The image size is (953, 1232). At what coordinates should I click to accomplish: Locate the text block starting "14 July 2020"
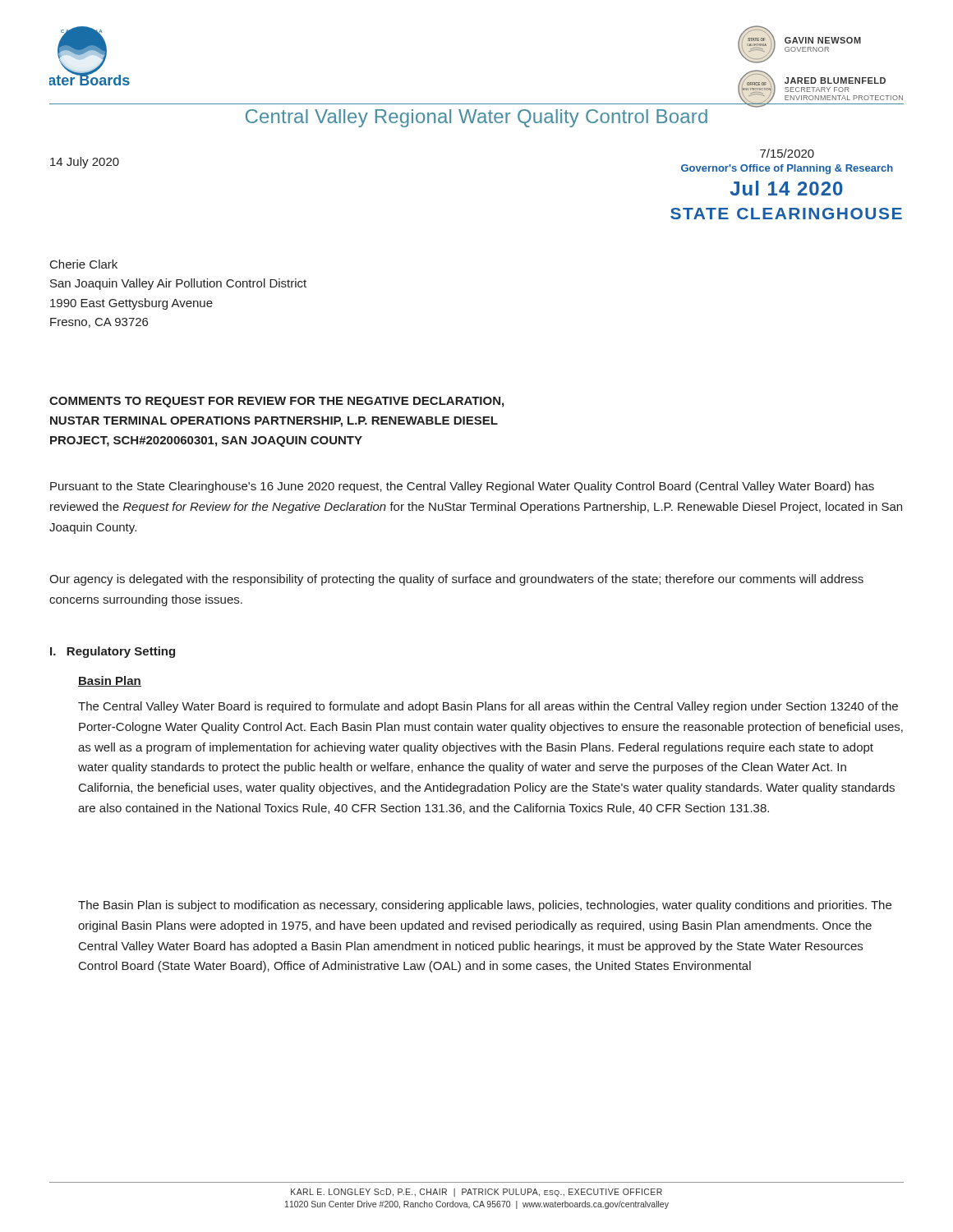pyautogui.click(x=84, y=161)
